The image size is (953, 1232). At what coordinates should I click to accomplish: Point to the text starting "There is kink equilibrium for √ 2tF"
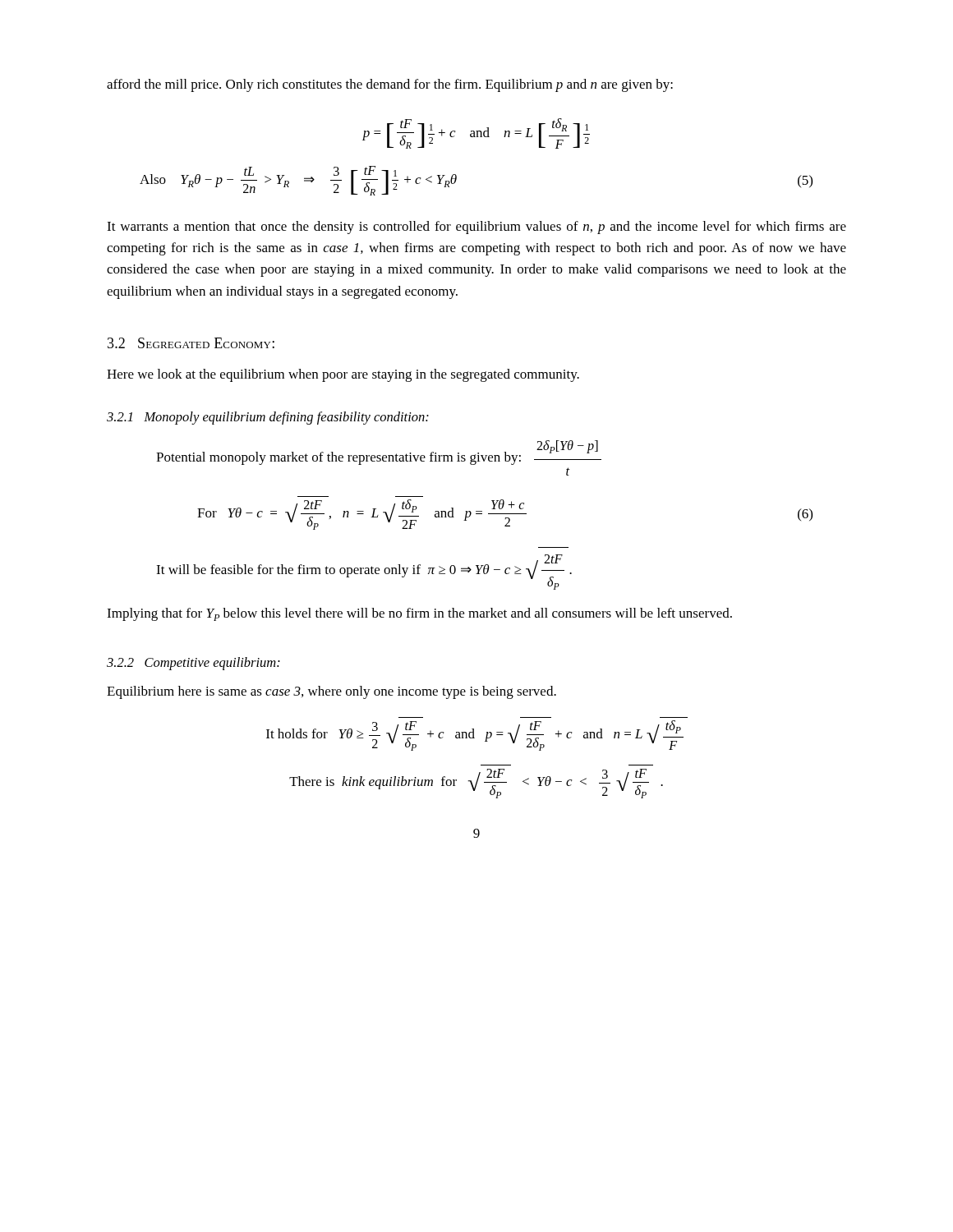(x=476, y=783)
